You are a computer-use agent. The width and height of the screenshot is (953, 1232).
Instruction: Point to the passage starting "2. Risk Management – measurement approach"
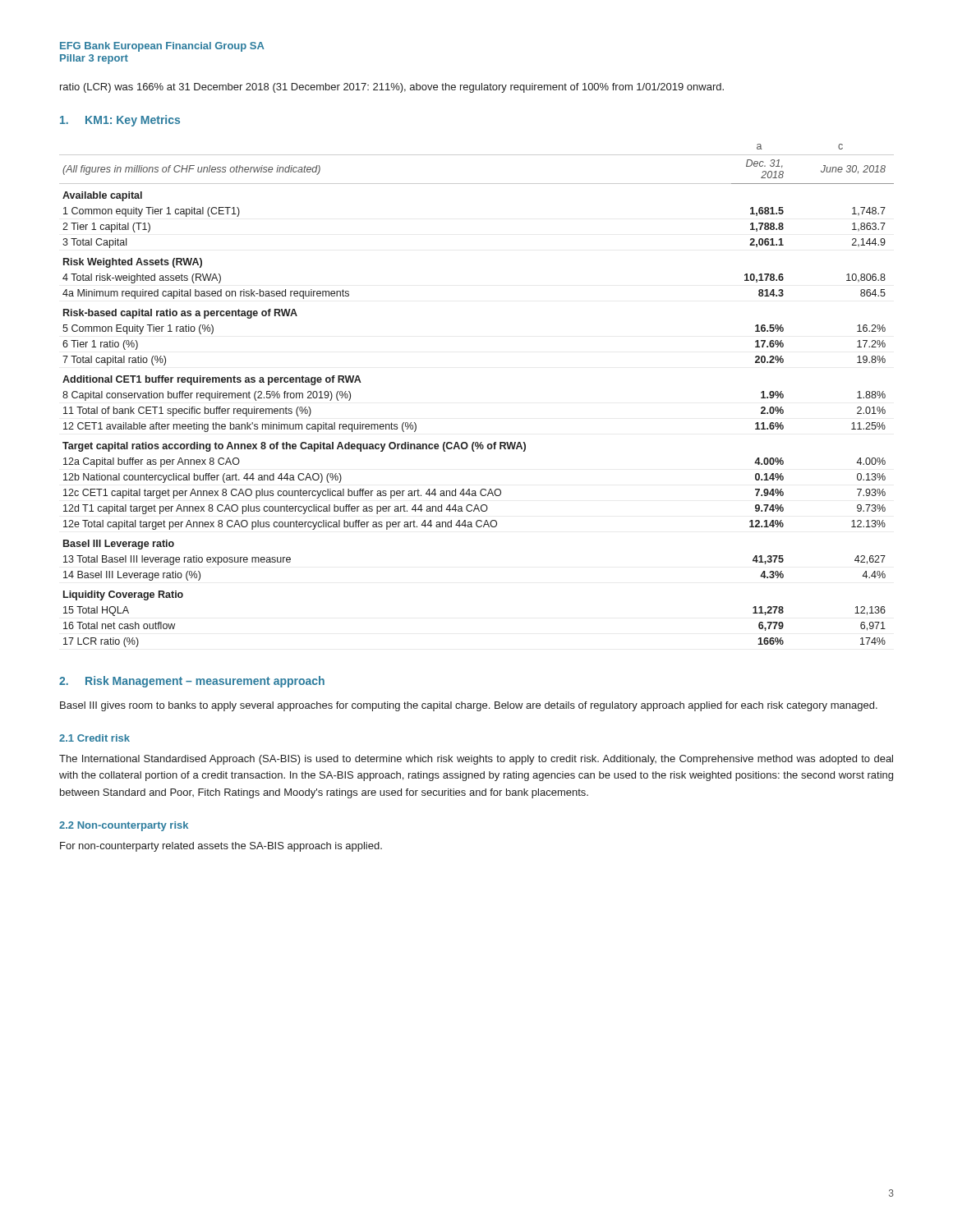point(192,681)
